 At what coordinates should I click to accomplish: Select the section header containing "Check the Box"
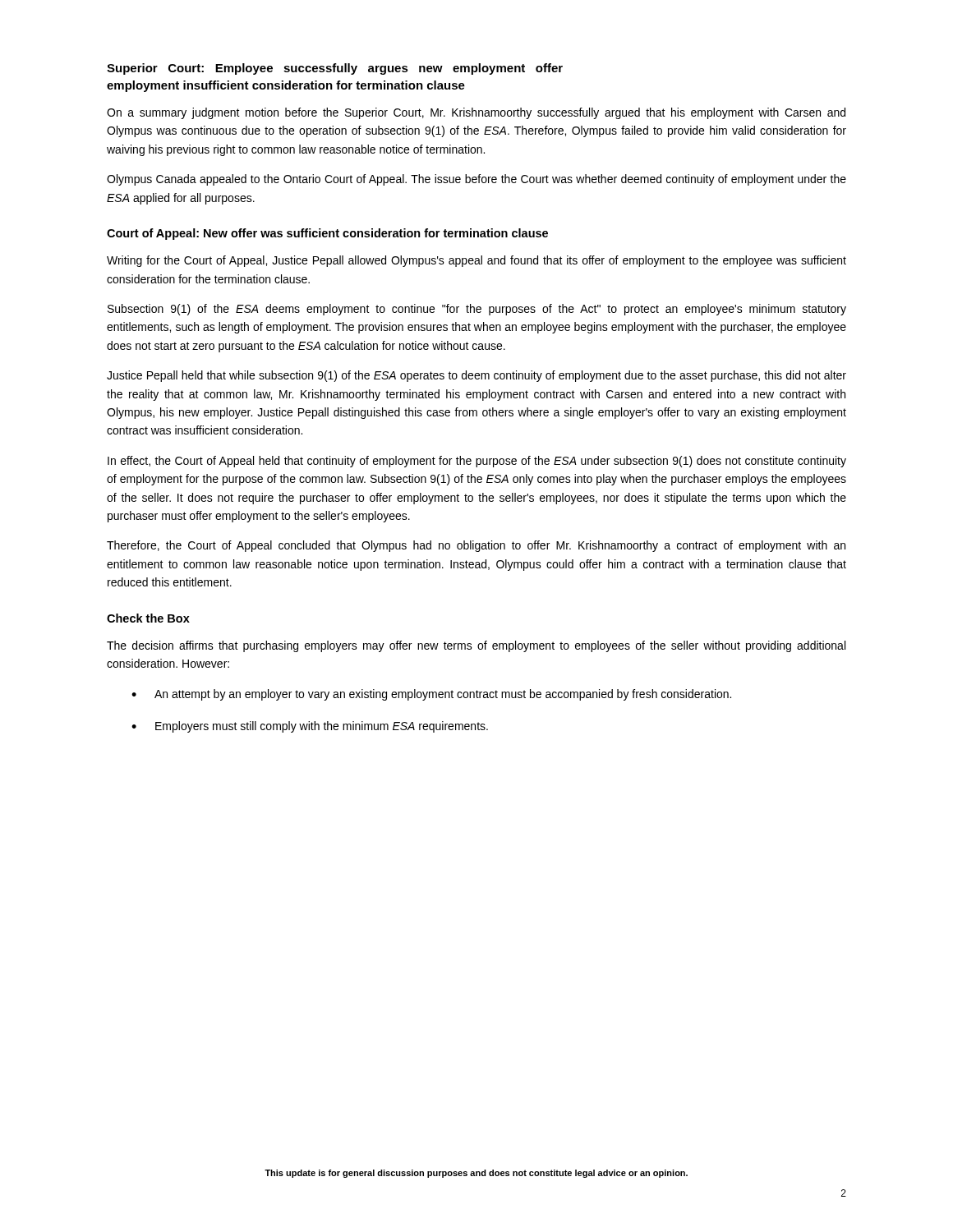(x=148, y=618)
